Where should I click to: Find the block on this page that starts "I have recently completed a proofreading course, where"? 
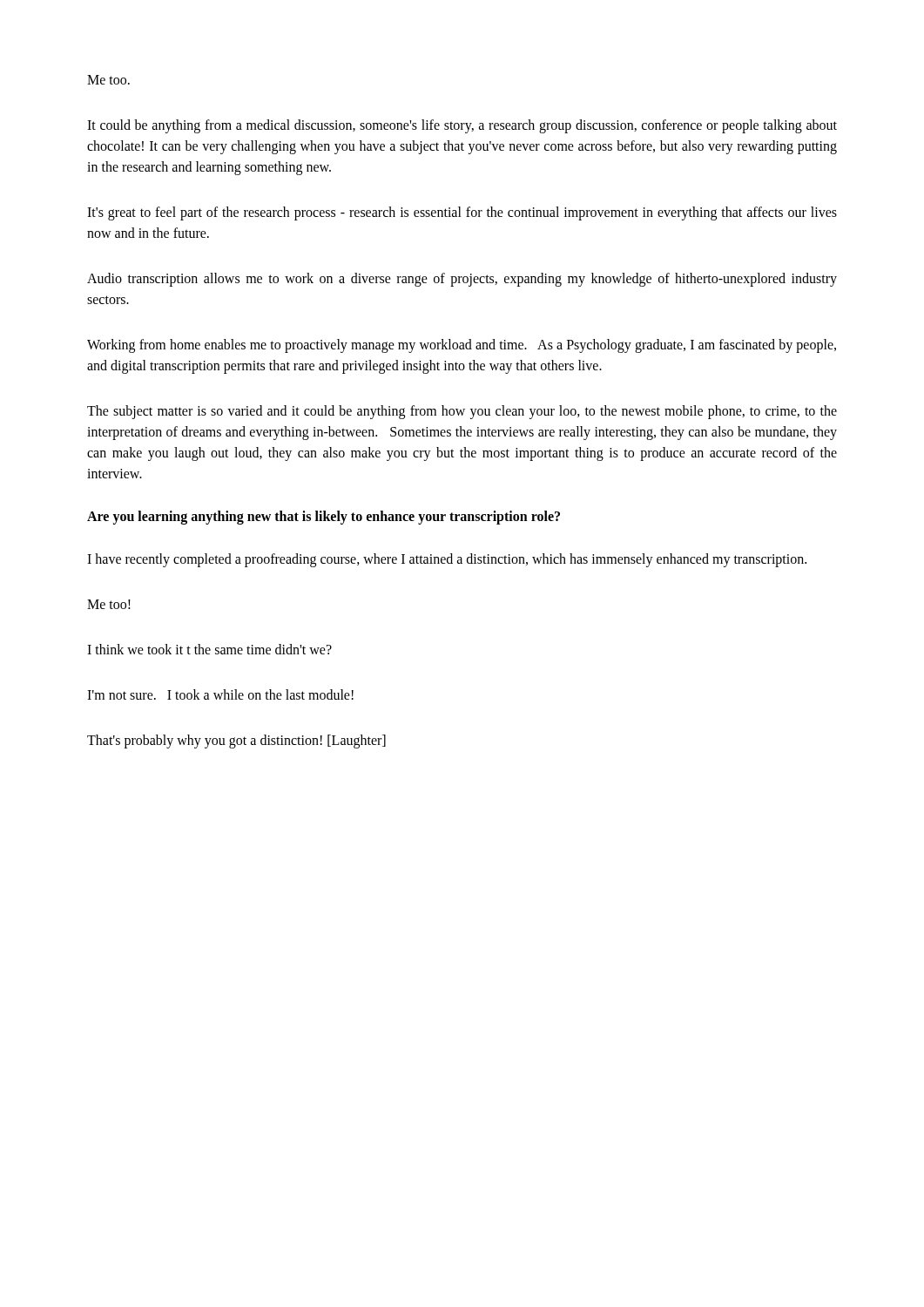(x=447, y=559)
